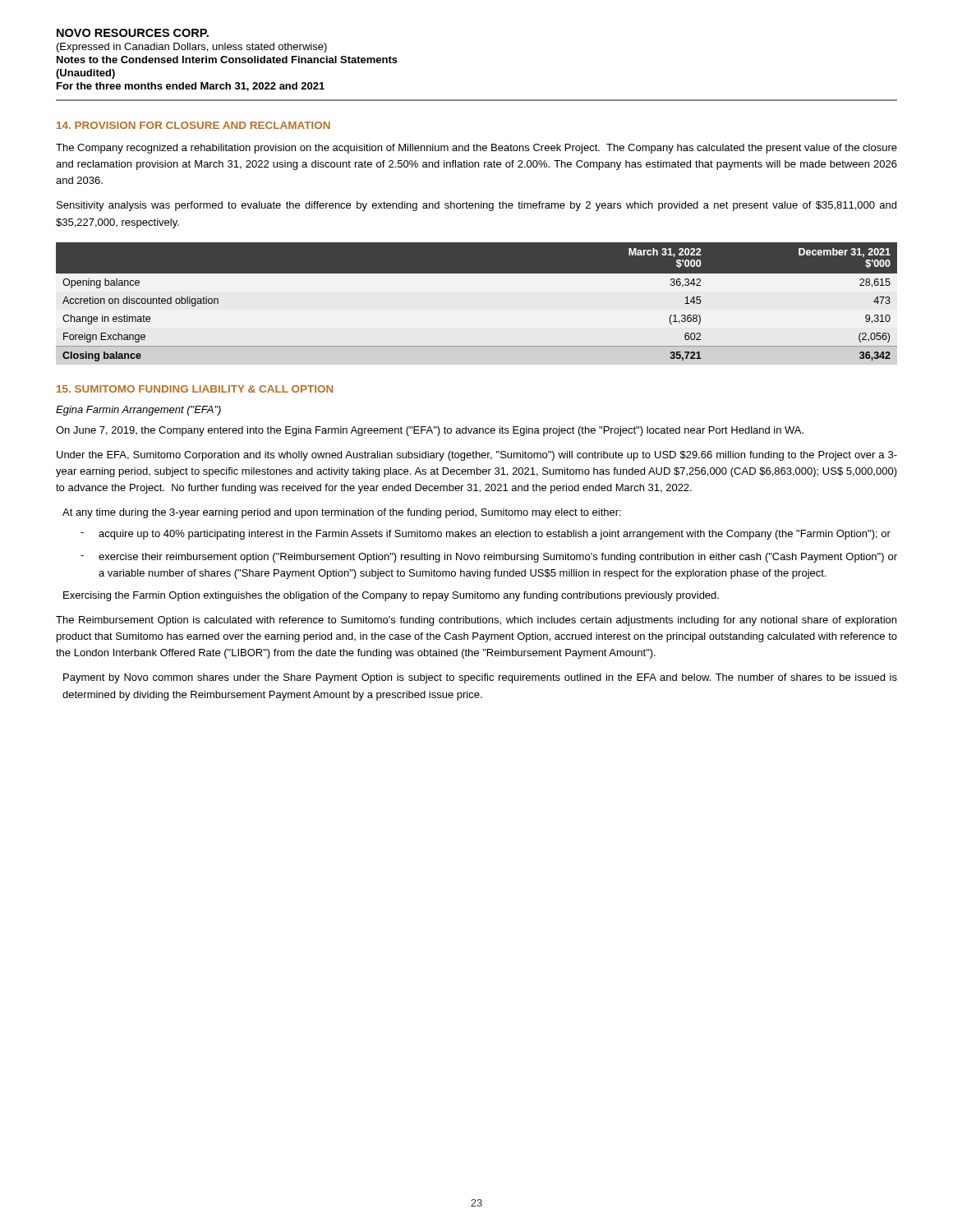
Task: Point to the block beginning "The Reimbursement Option is calculated with reference to"
Action: 476,636
